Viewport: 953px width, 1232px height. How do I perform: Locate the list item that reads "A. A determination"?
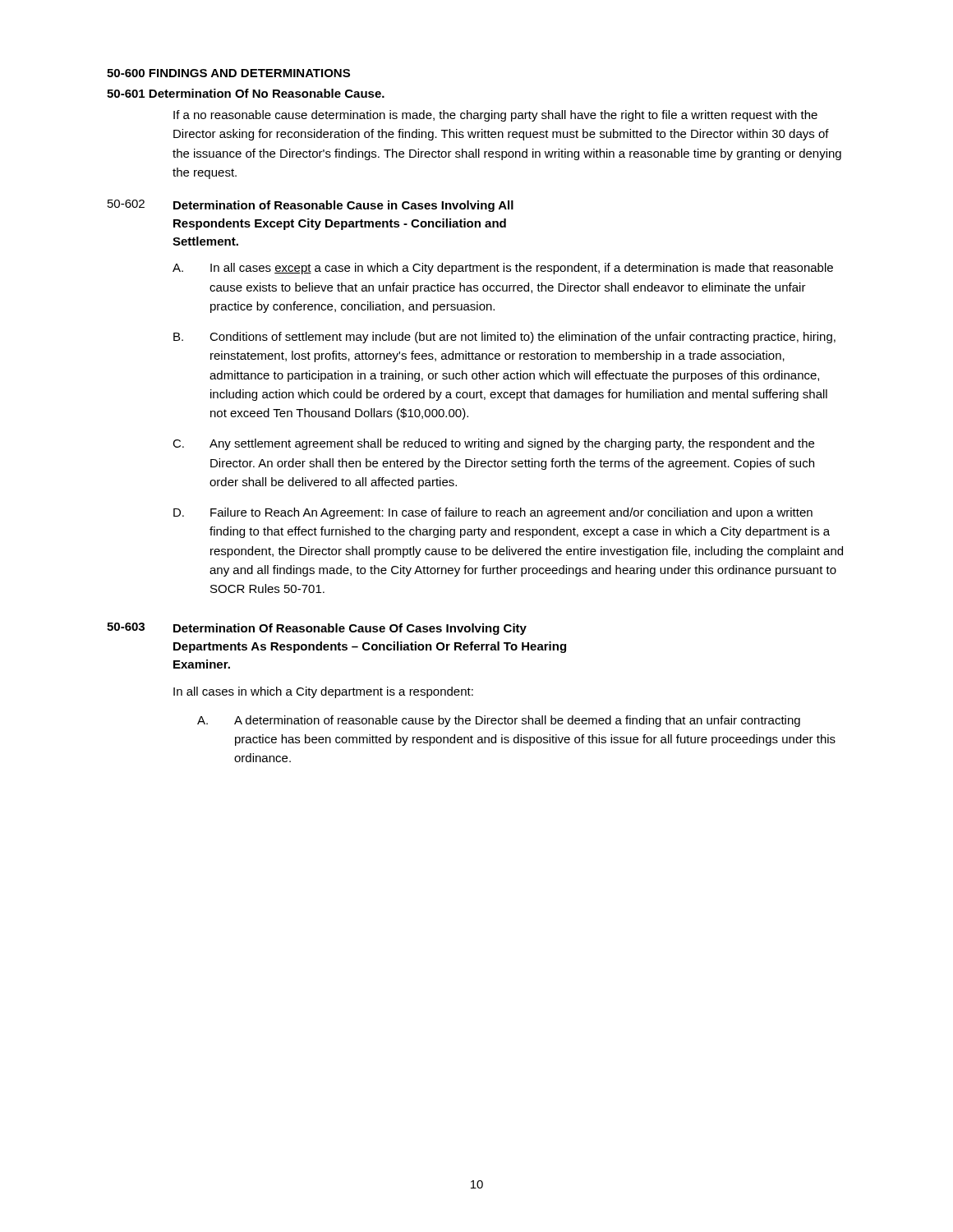pyautogui.click(x=522, y=739)
